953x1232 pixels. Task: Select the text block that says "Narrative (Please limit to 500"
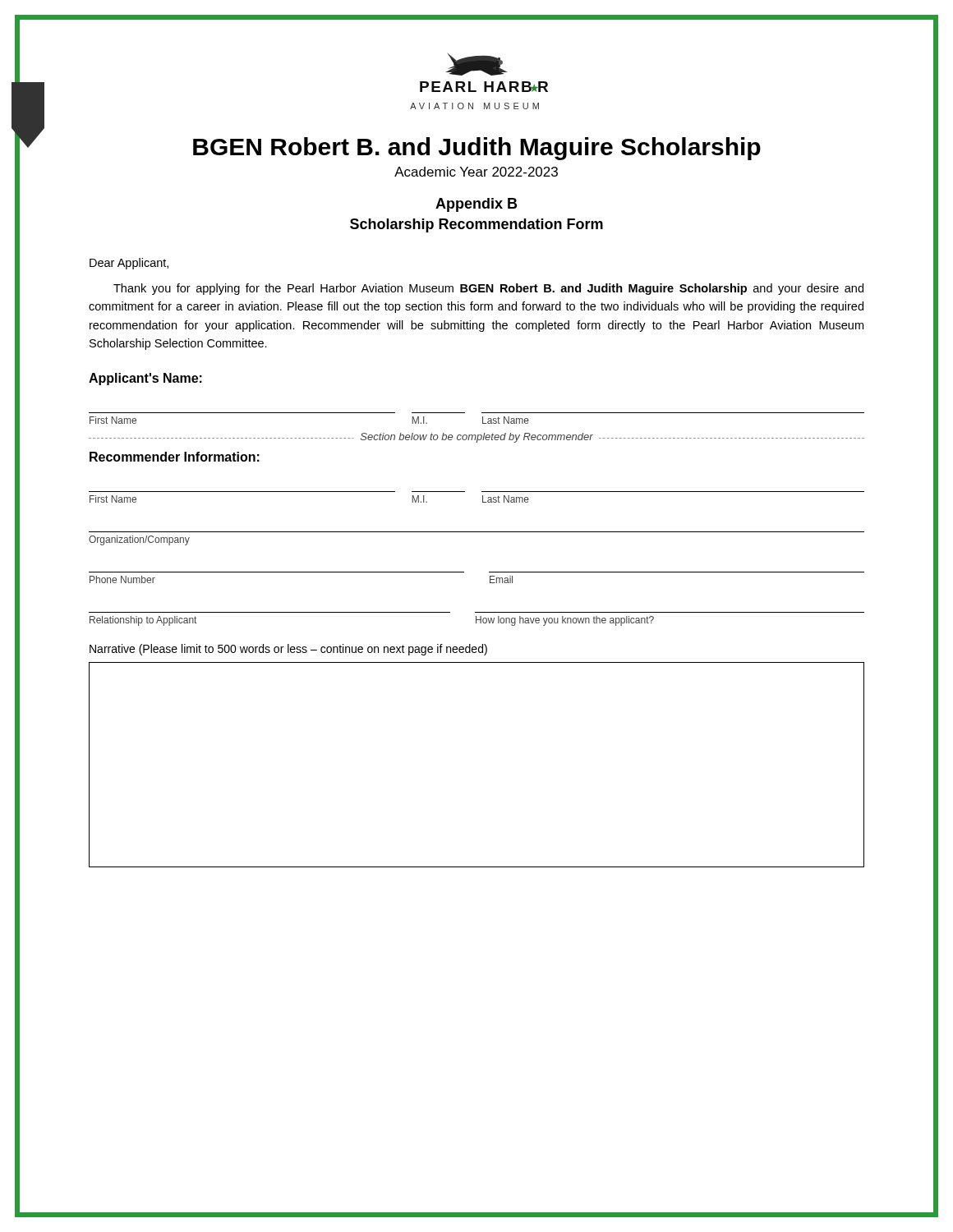(x=288, y=649)
